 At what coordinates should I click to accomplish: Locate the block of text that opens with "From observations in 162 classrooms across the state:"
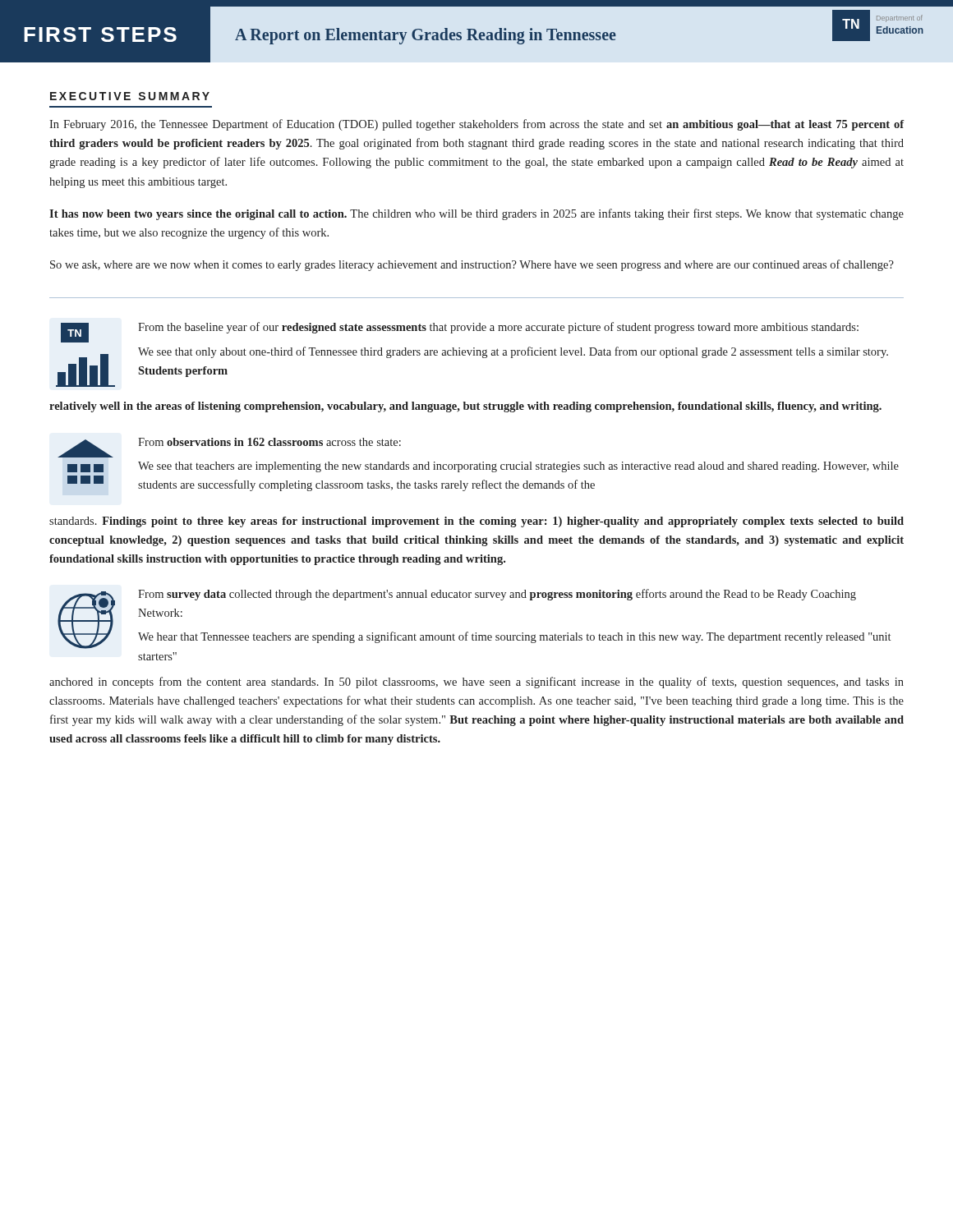[521, 463]
